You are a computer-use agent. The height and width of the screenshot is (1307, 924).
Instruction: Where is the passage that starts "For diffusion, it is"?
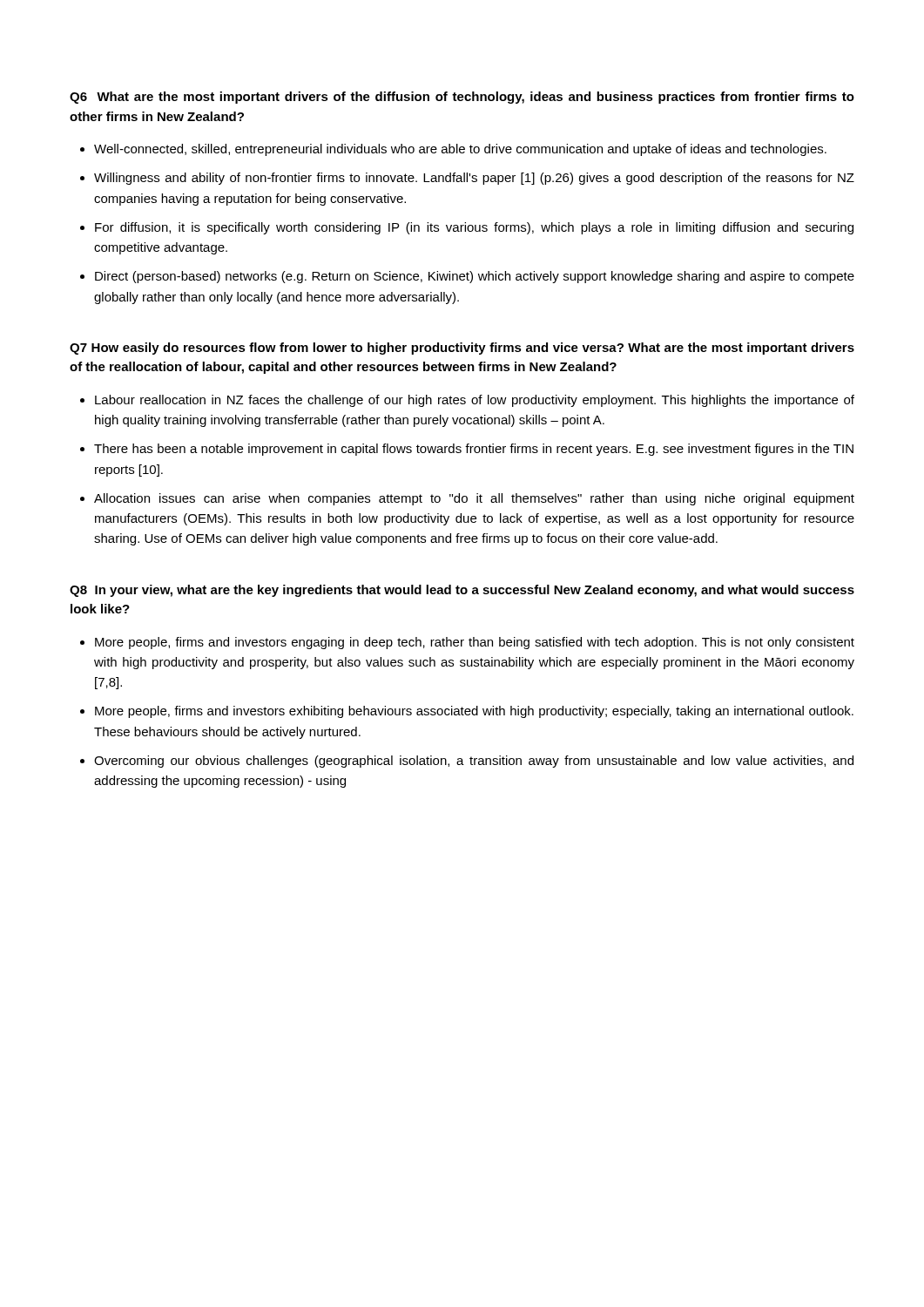pyautogui.click(x=474, y=237)
